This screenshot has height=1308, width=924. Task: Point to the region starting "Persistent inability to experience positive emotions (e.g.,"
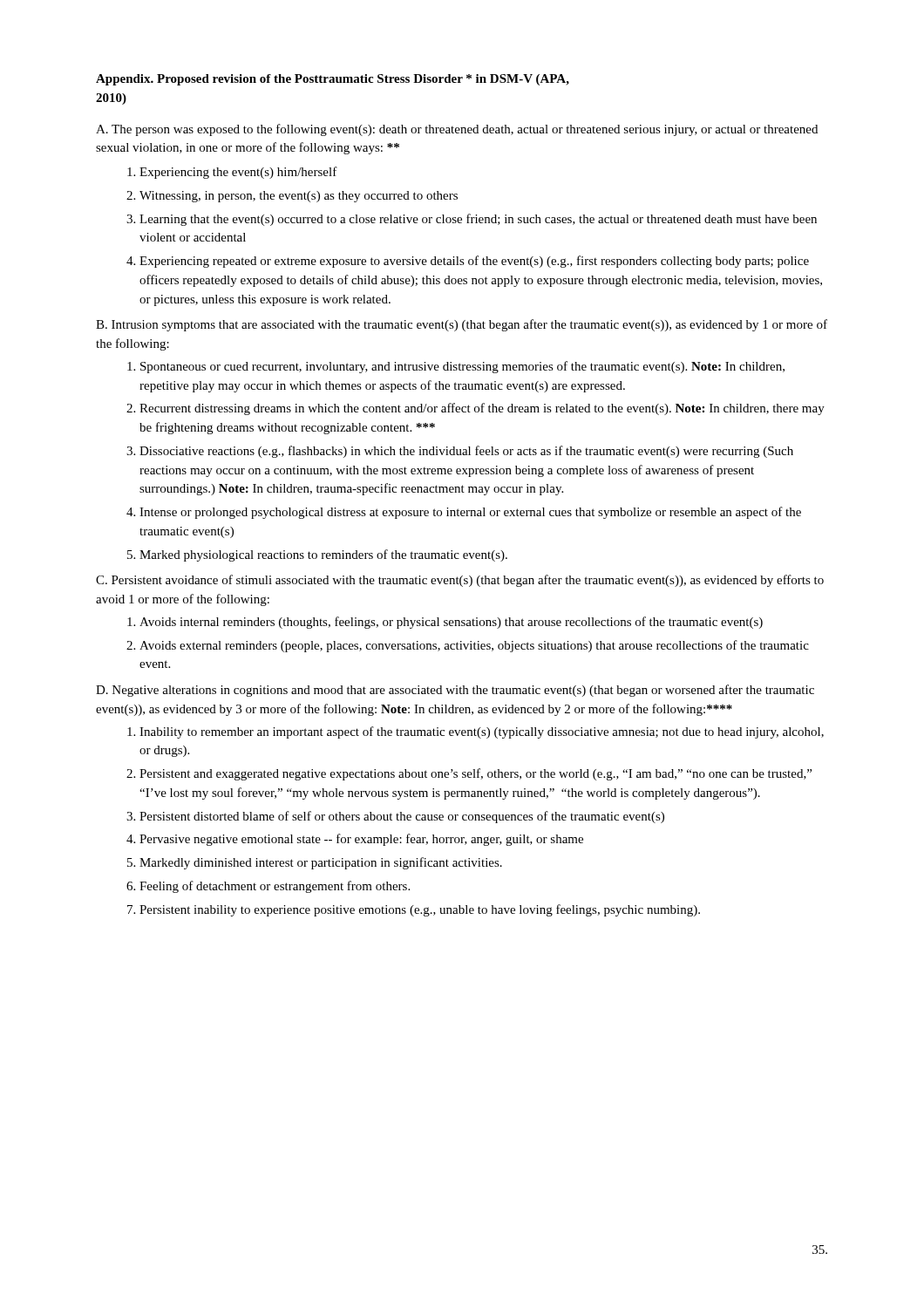pyautogui.click(x=420, y=909)
